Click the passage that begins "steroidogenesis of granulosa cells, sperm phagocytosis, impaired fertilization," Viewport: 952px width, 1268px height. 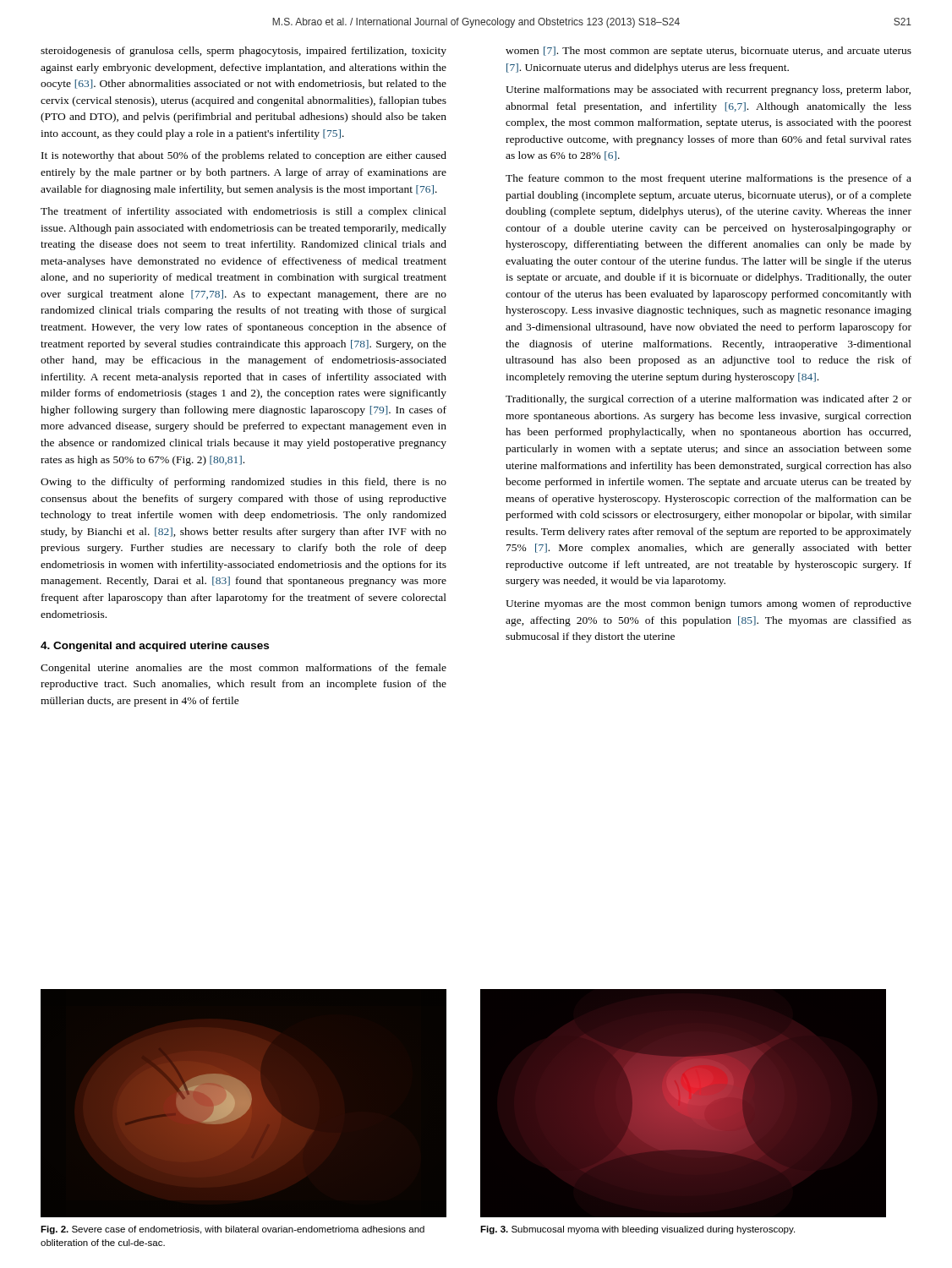point(243,92)
